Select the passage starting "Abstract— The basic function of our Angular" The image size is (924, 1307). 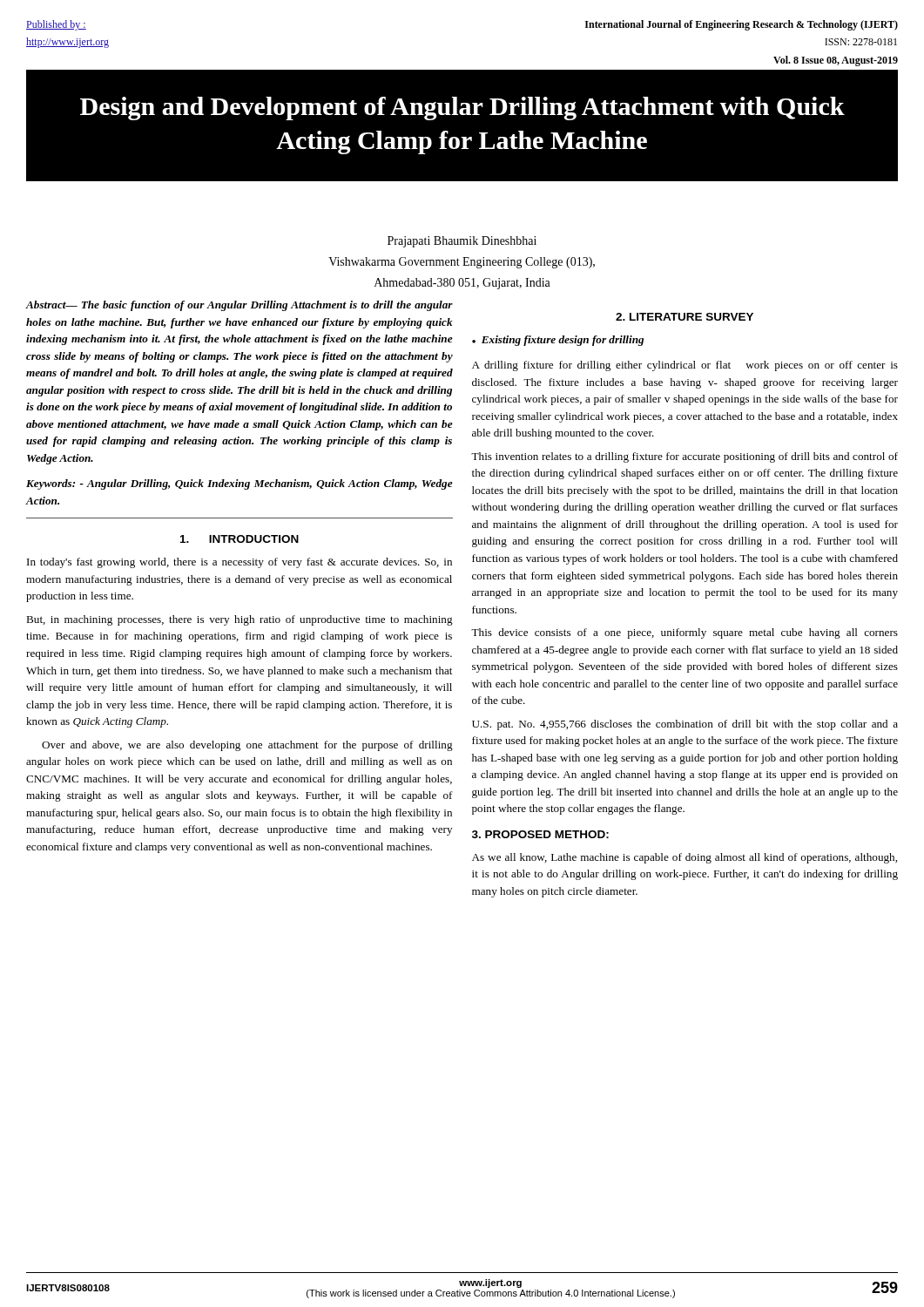[239, 381]
